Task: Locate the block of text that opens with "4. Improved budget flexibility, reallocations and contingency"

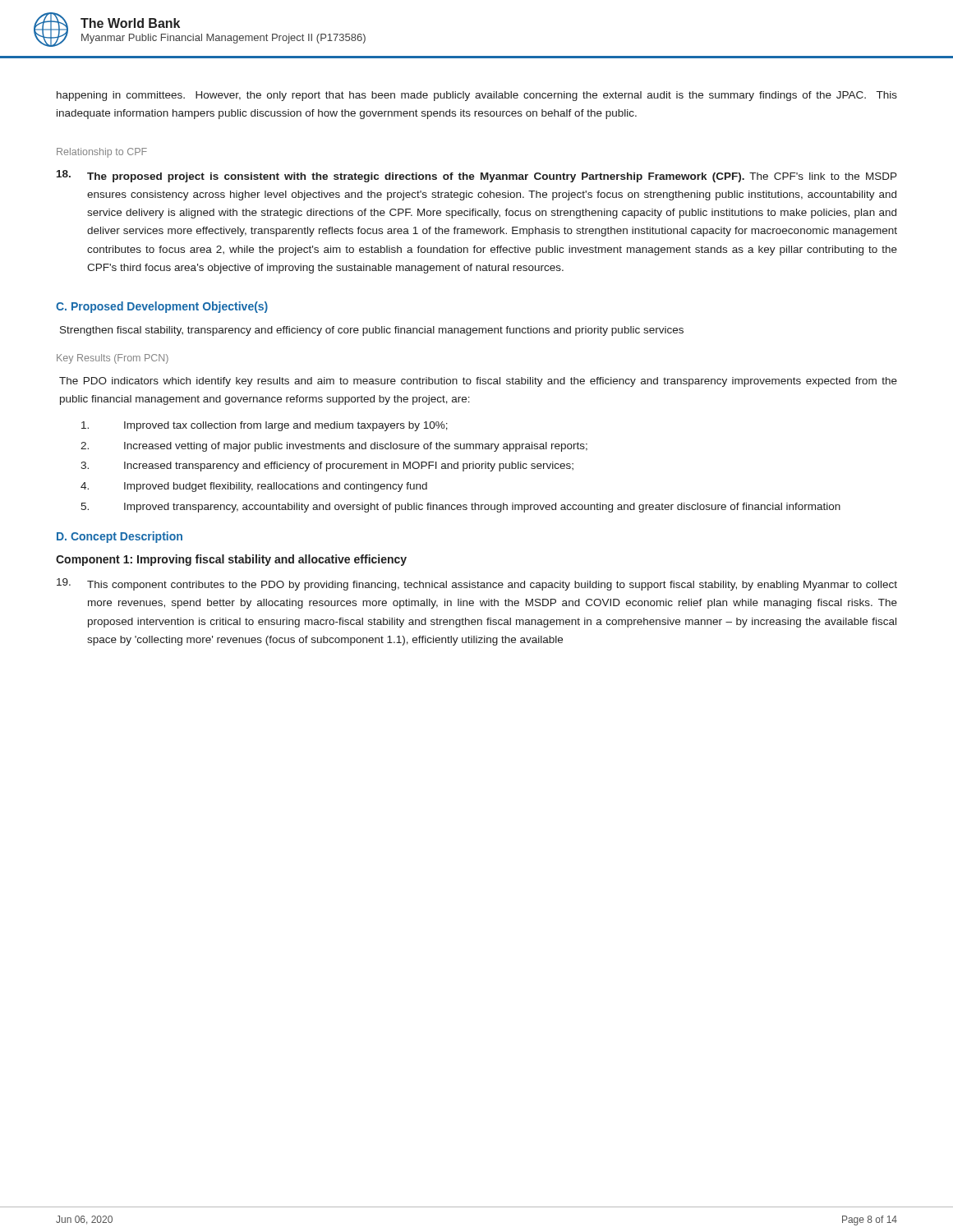Action: tap(242, 486)
